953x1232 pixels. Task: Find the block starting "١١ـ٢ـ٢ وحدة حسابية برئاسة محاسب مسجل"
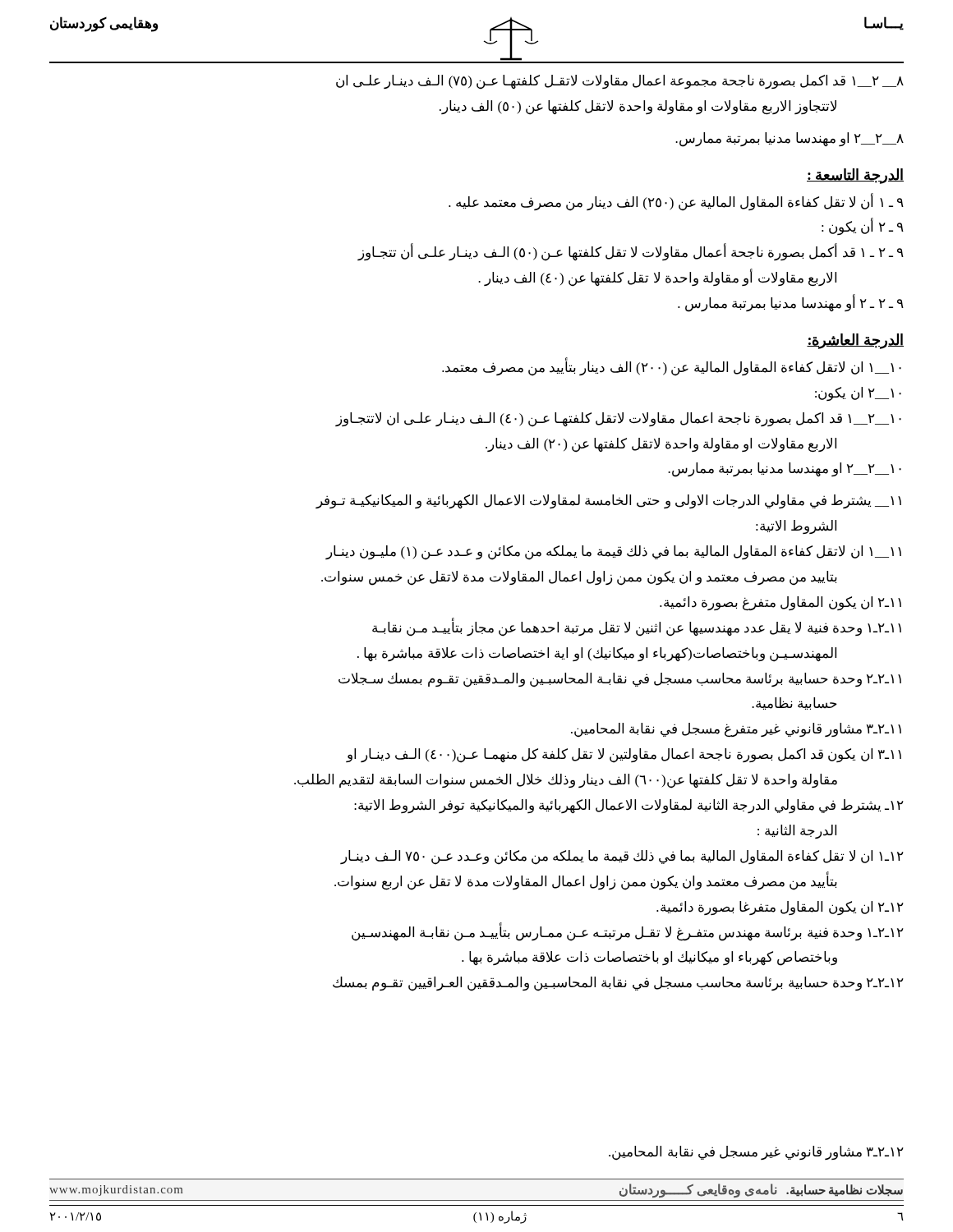(x=476, y=692)
